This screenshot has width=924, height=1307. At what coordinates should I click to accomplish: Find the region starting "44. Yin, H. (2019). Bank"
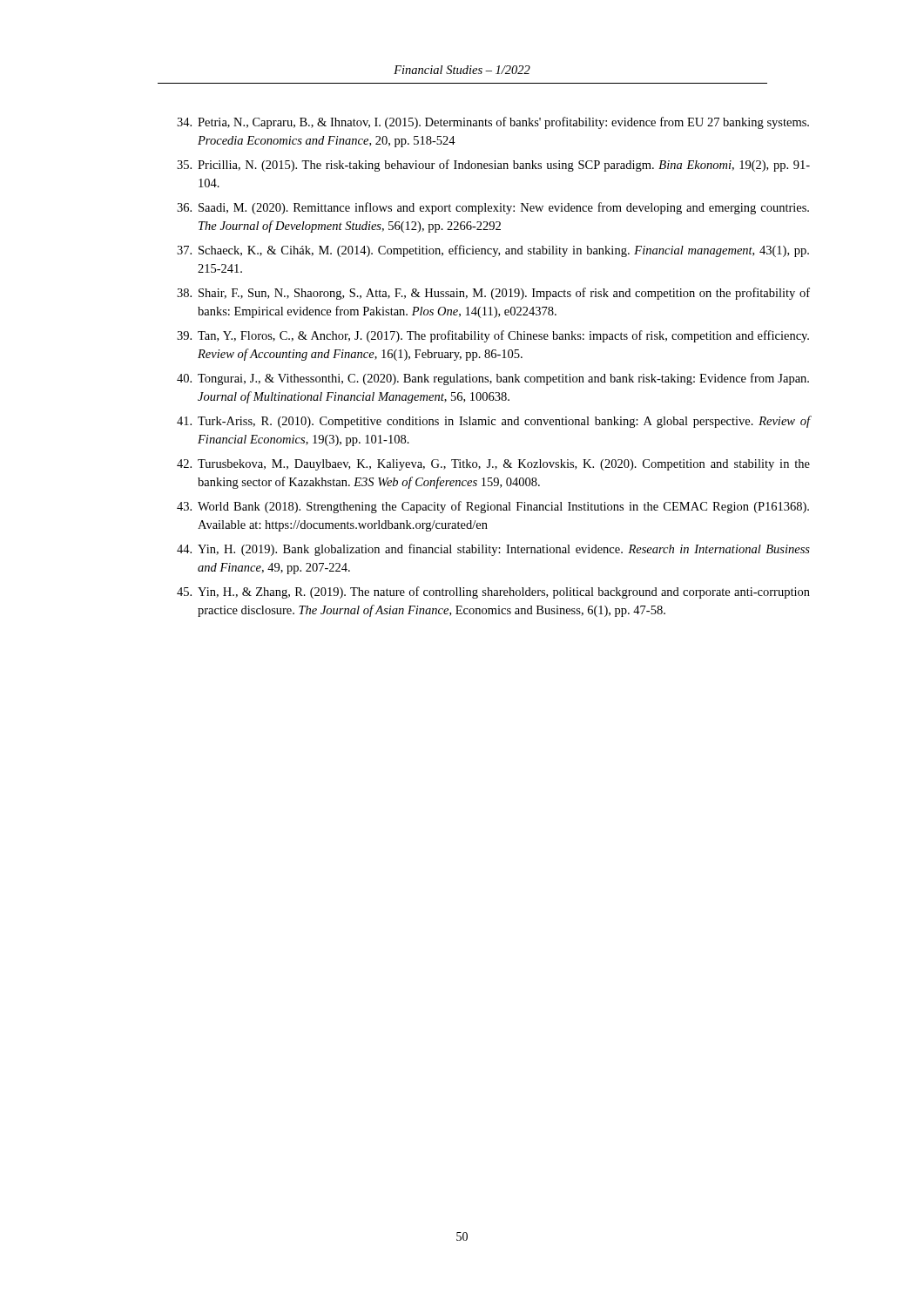click(486, 559)
